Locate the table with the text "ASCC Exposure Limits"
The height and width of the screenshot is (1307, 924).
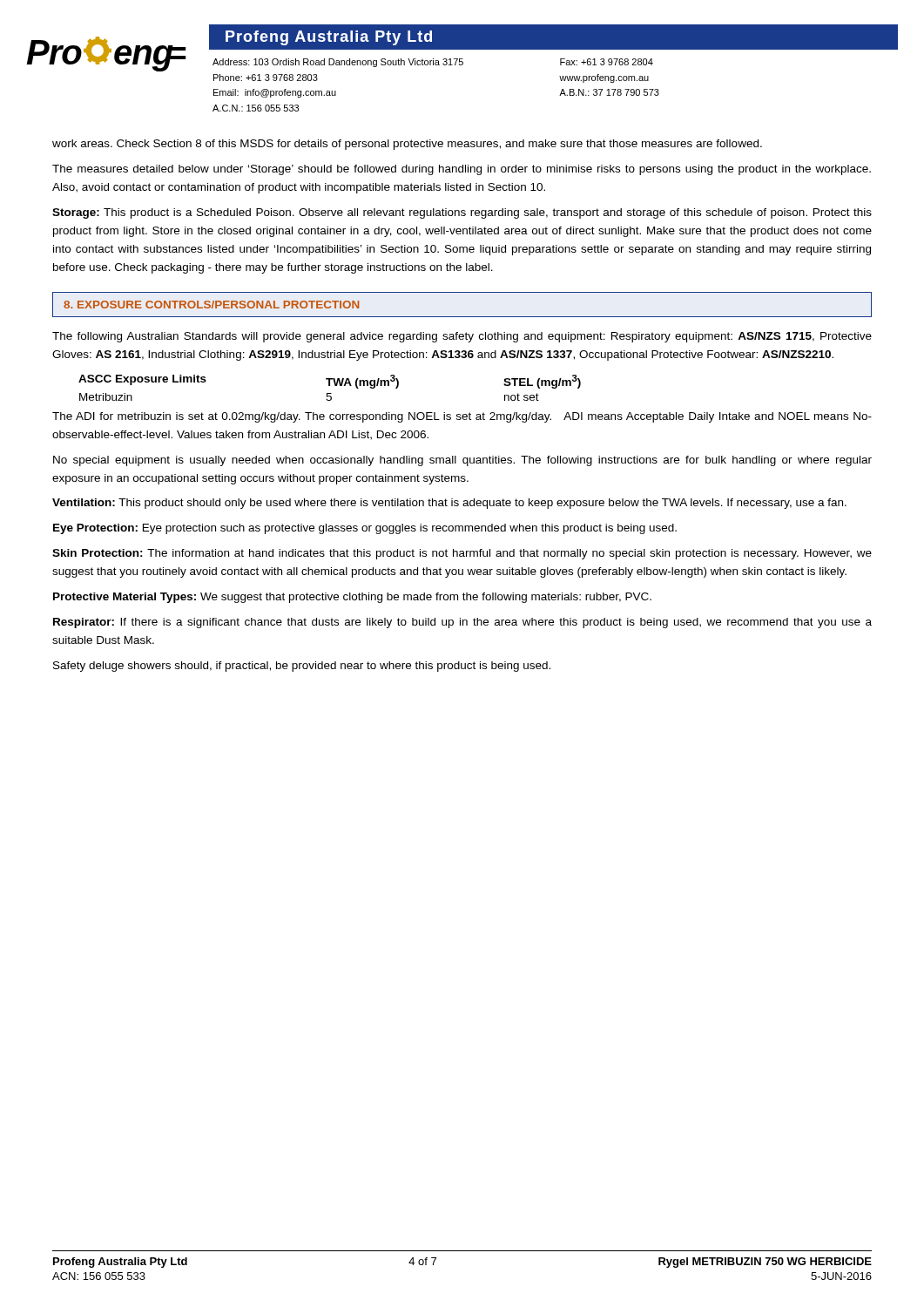[x=462, y=388]
